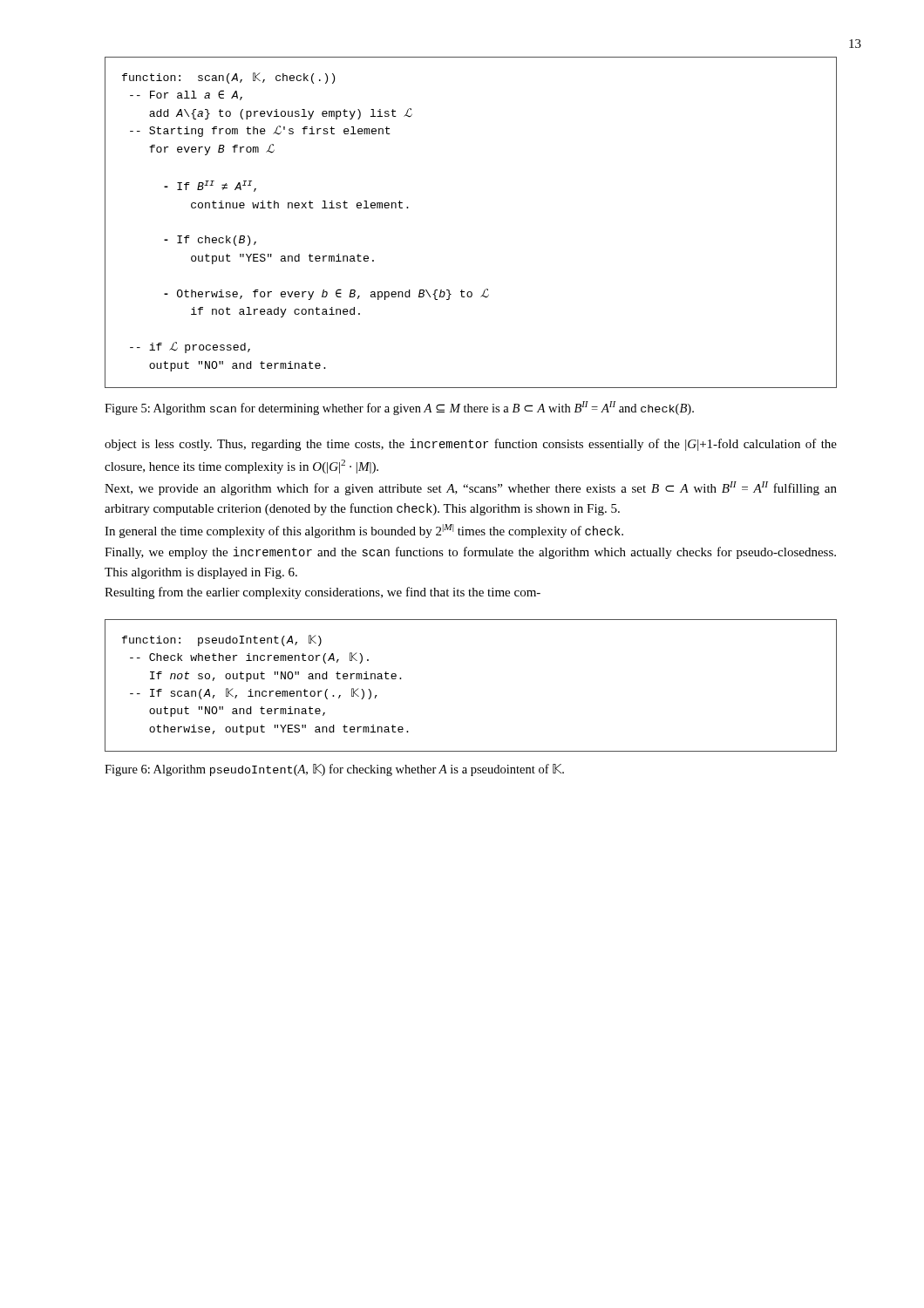Click the passage that begins "Finally, we employ the incrementor and"
The width and height of the screenshot is (924, 1308).
(x=471, y=562)
